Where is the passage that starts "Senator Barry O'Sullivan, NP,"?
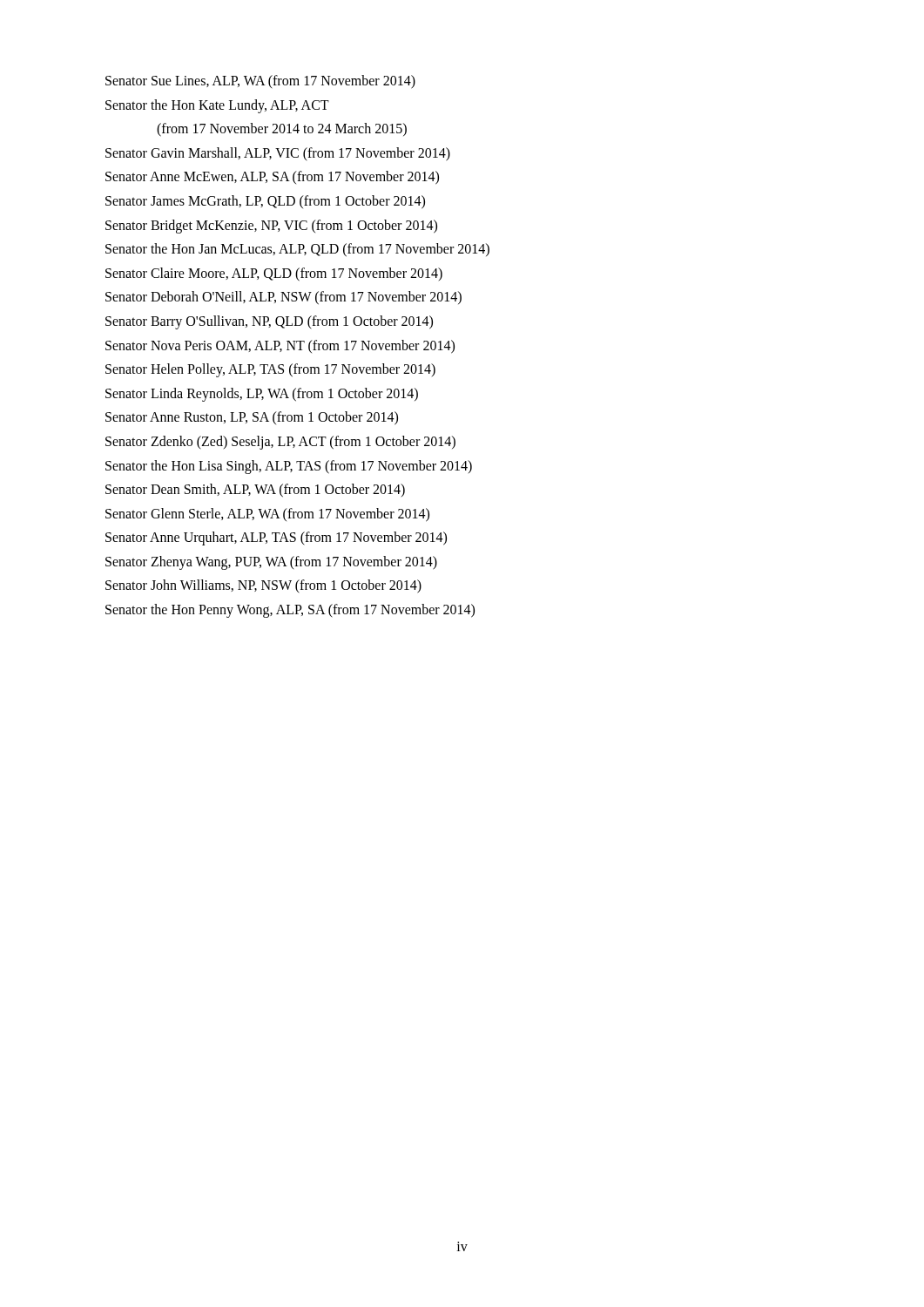 269,321
